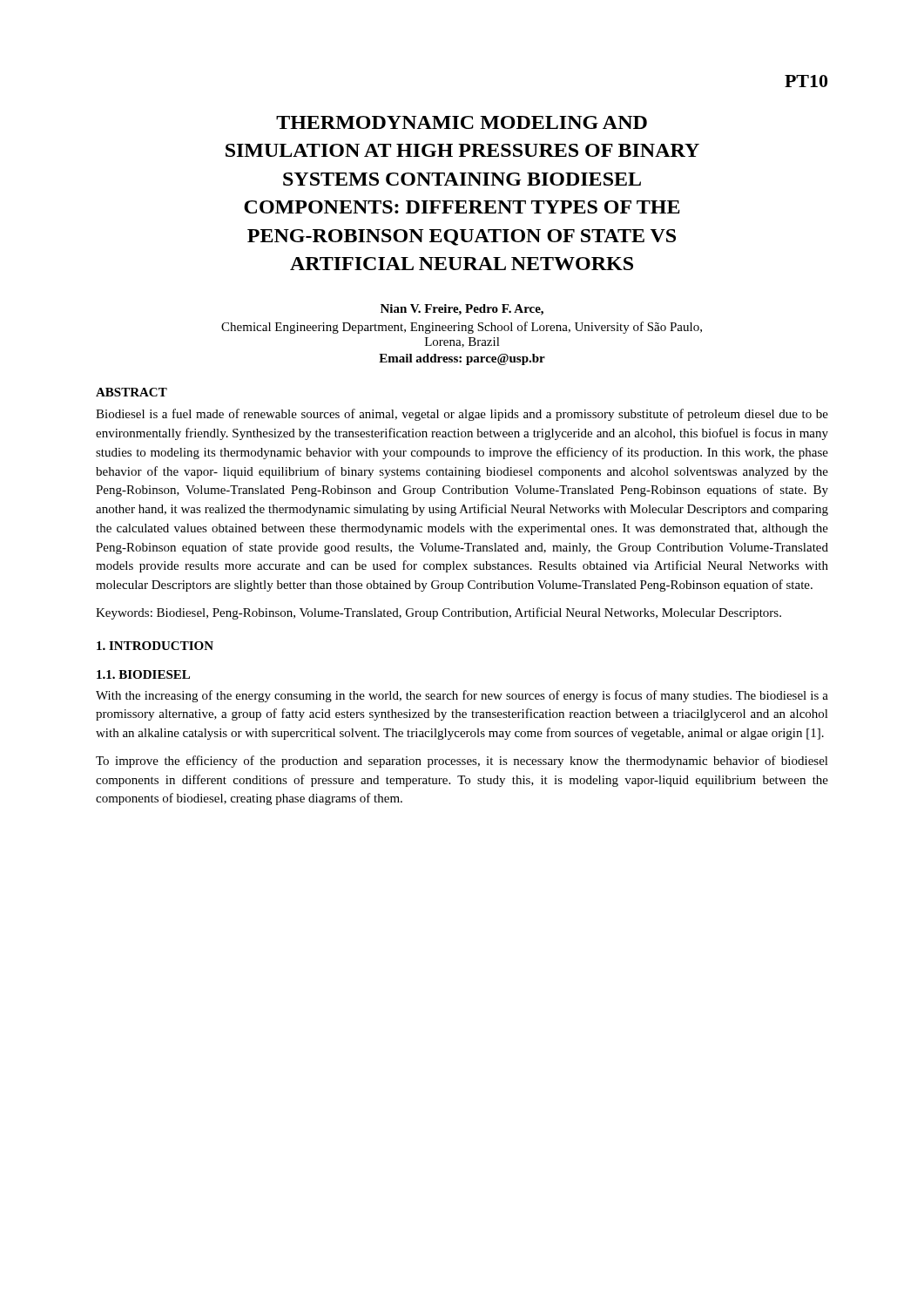
Task: Select the text block with the text "Nian V. Freire, Pedro F."
Action: tap(462, 309)
